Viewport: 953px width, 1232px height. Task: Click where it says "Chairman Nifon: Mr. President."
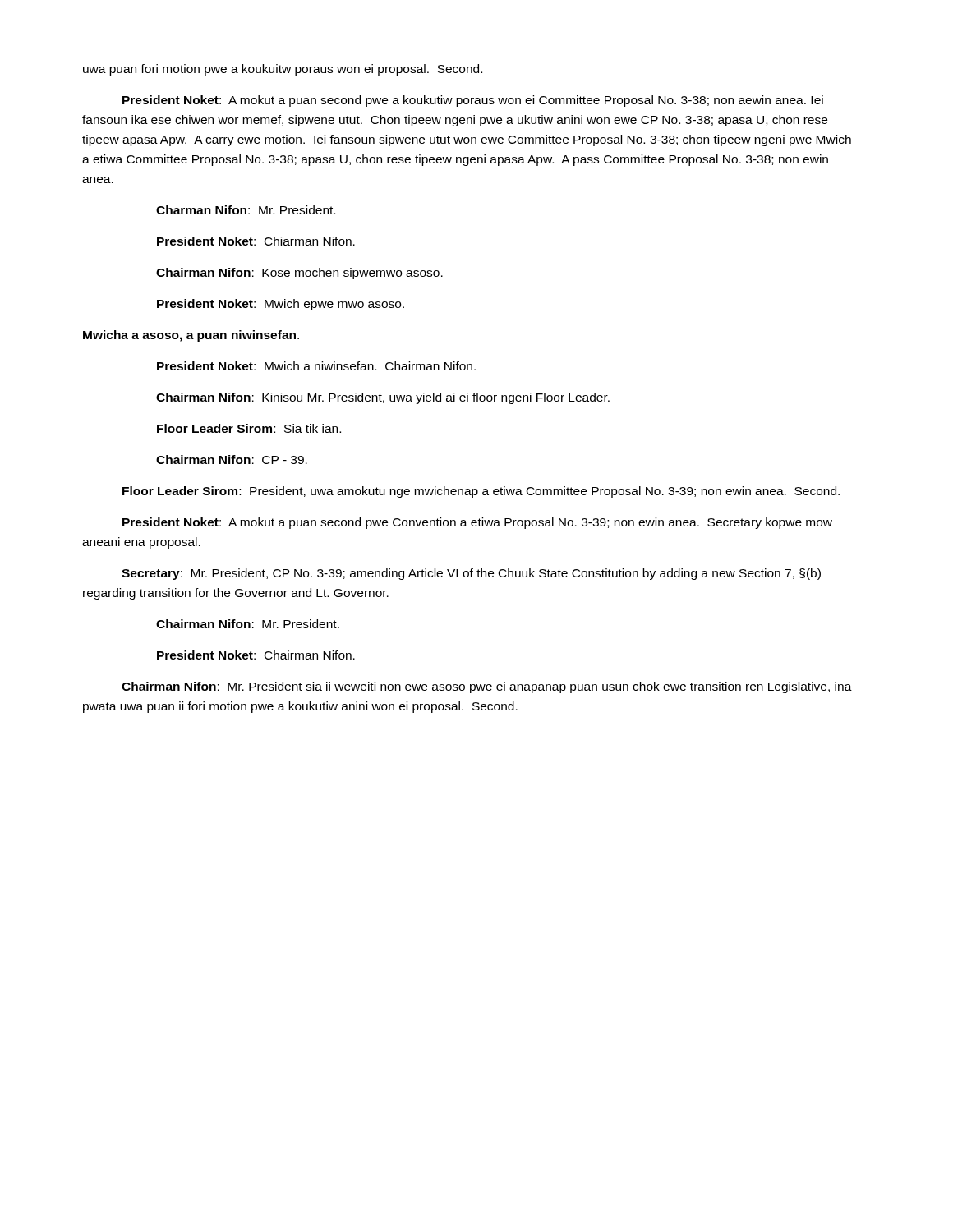click(248, 624)
